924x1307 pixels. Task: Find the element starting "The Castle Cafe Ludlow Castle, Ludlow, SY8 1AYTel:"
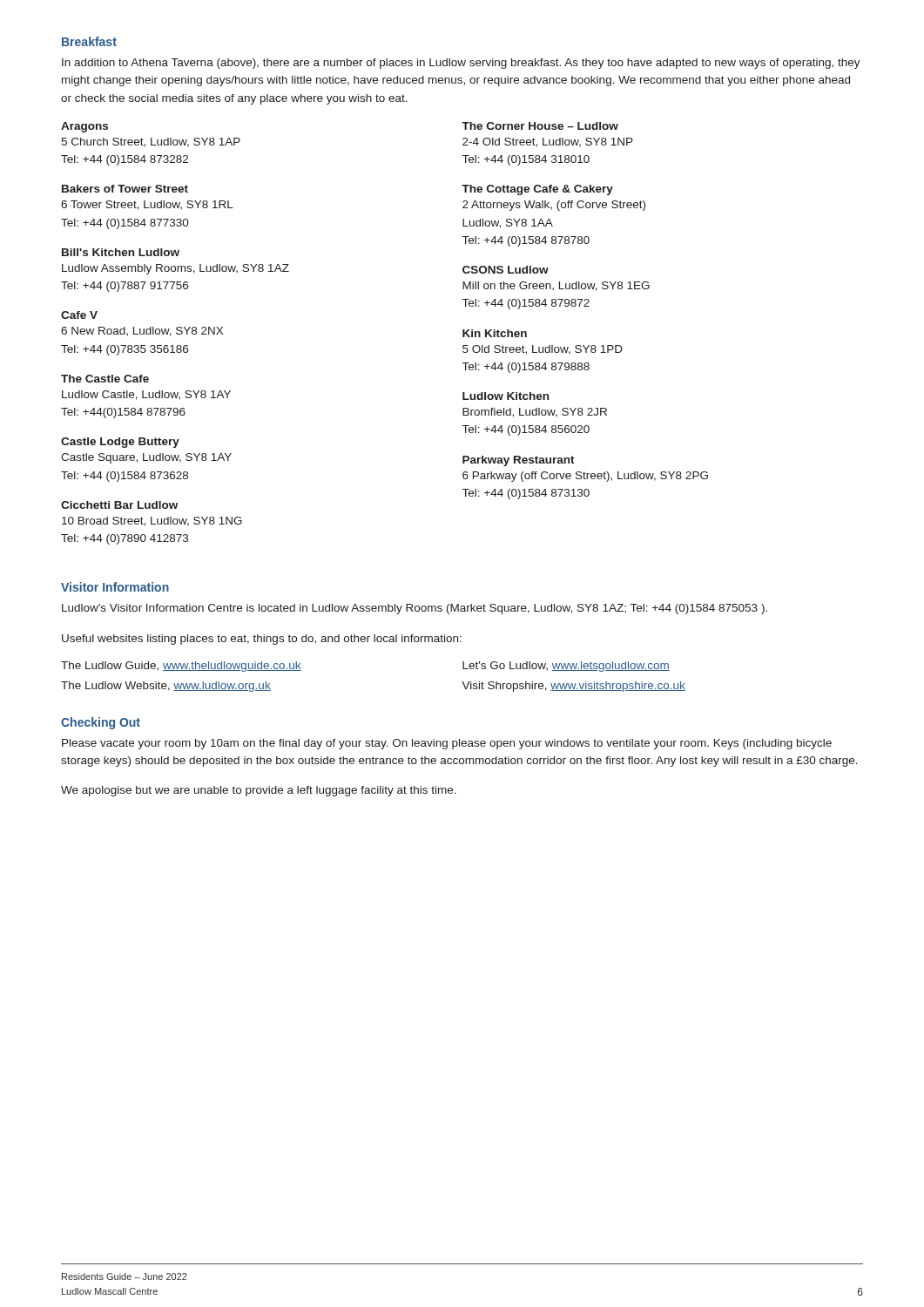[x=105, y=379]
